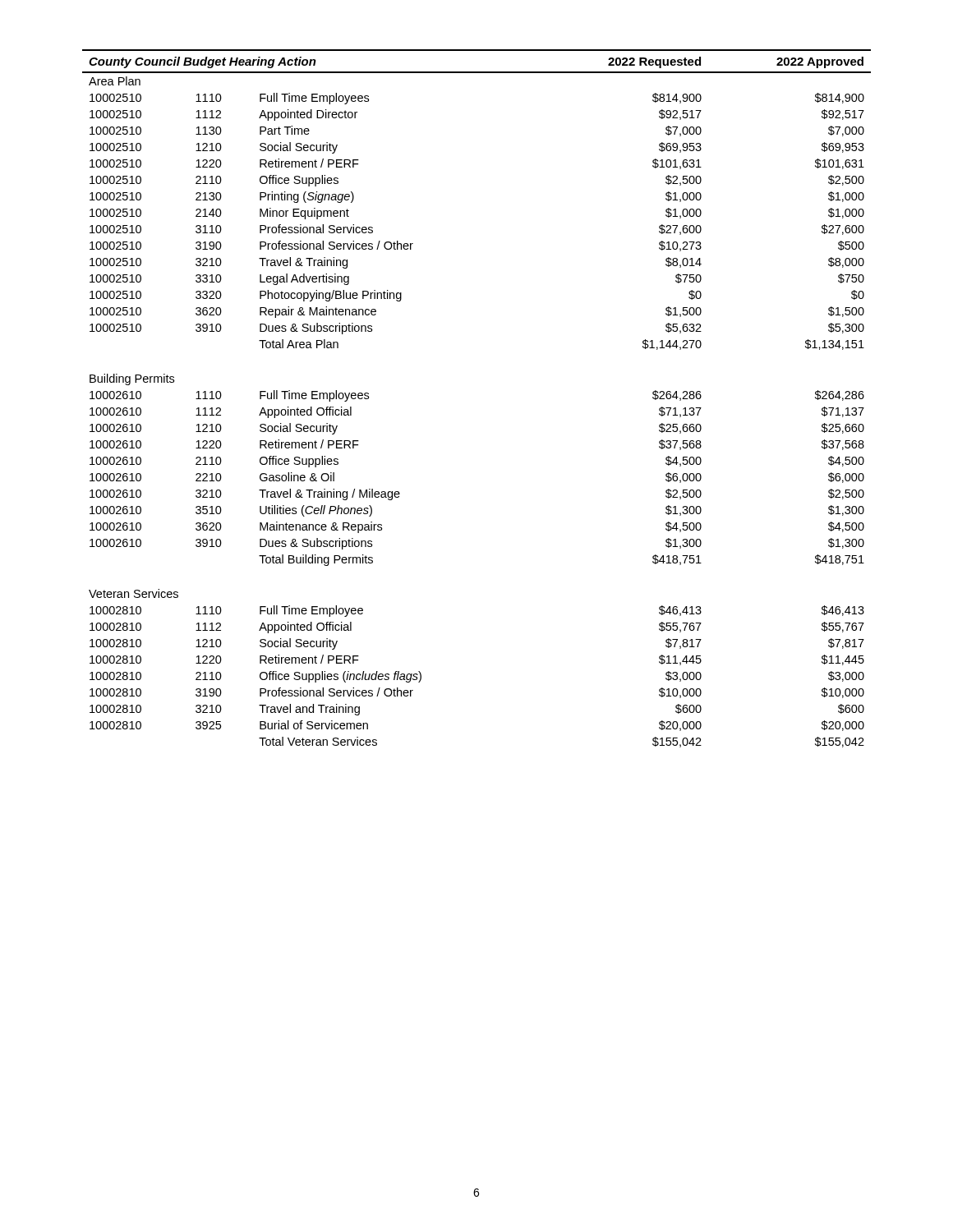Image resolution: width=953 pixels, height=1232 pixels.
Task: Find a table
Action: [x=476, y=400]
